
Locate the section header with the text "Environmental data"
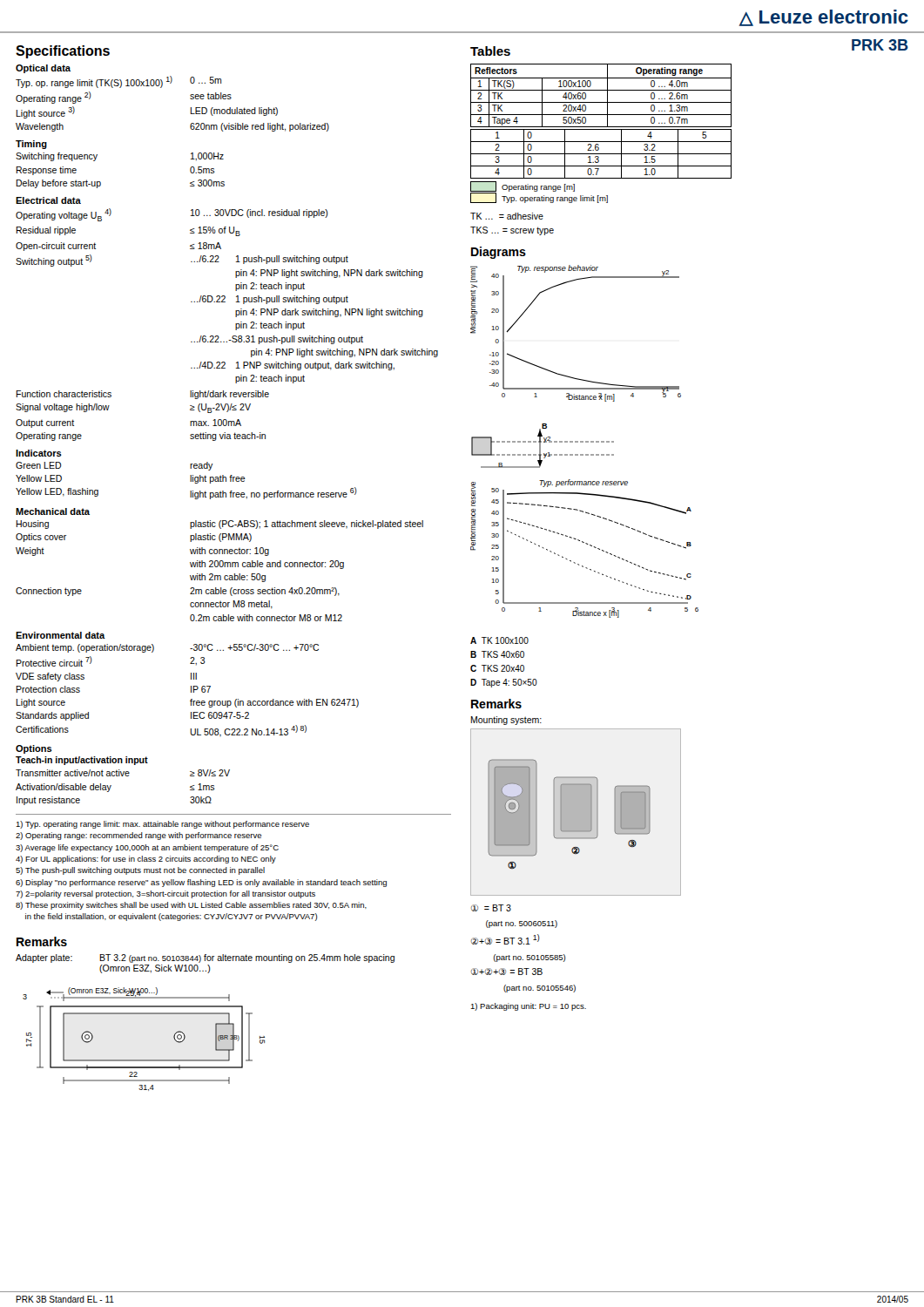[x=60, y=635]
